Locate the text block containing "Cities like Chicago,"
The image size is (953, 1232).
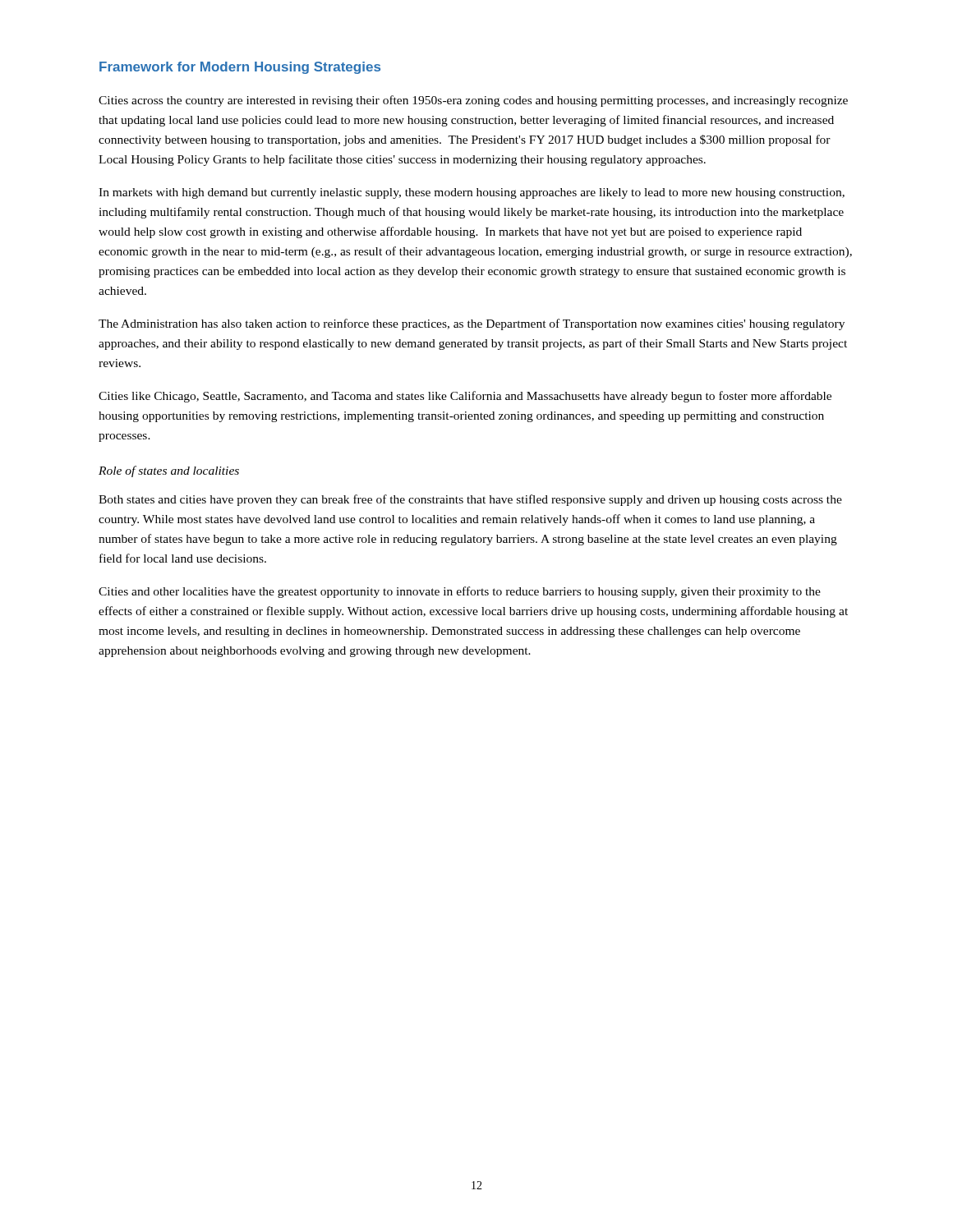465,415
